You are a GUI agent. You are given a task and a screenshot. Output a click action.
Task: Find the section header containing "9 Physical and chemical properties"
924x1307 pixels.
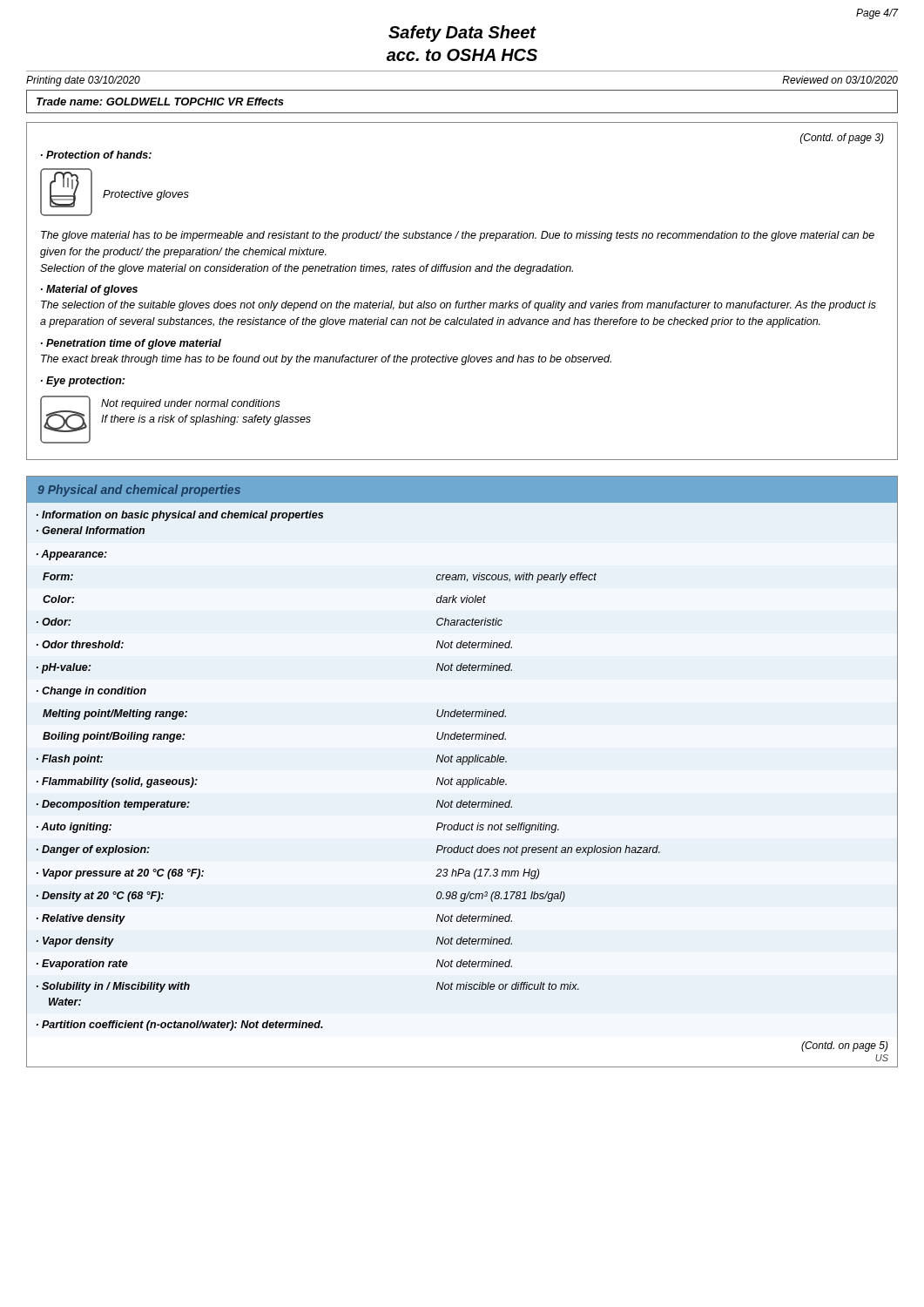139,489
